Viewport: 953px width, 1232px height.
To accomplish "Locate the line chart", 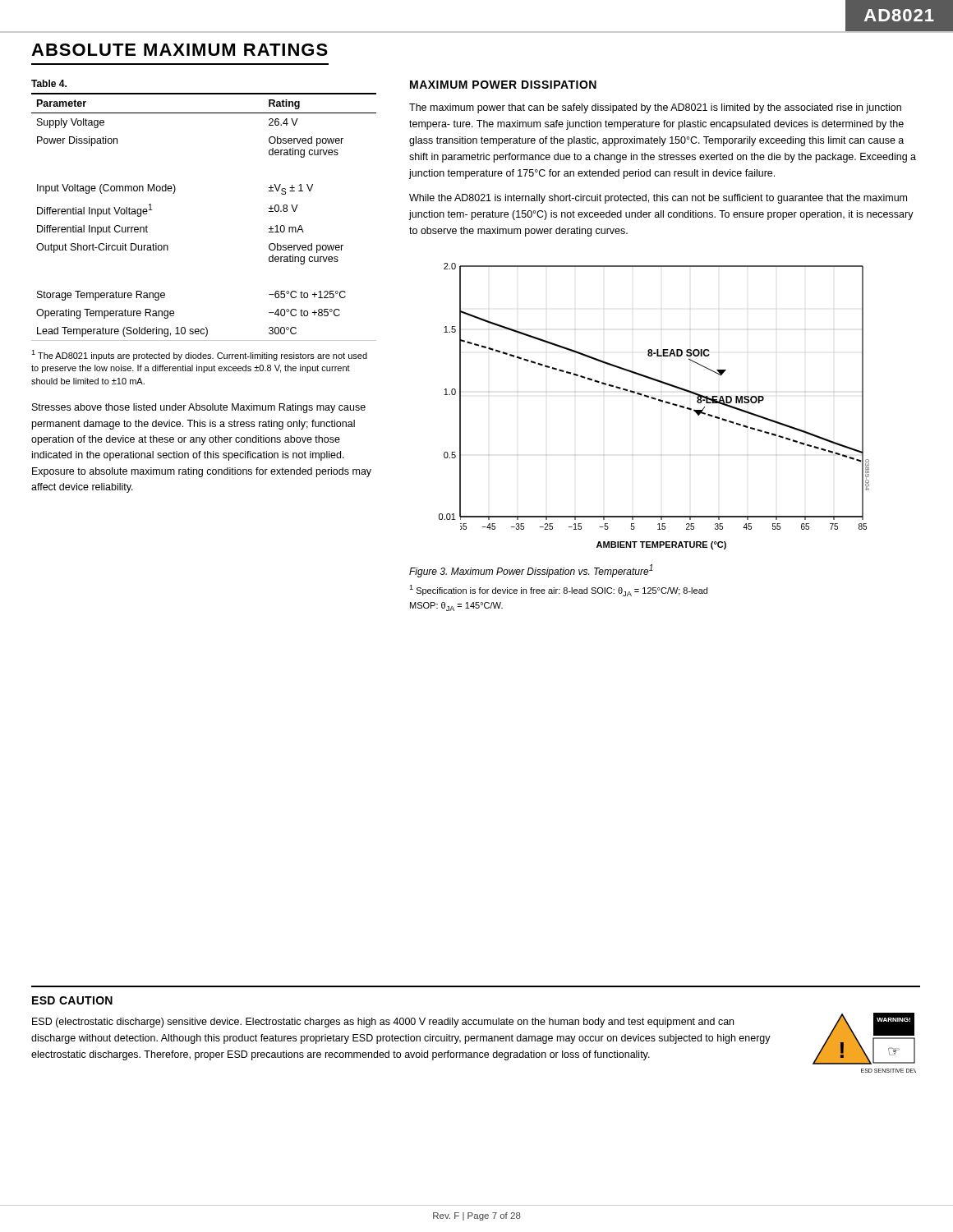I will pos(647,407).
